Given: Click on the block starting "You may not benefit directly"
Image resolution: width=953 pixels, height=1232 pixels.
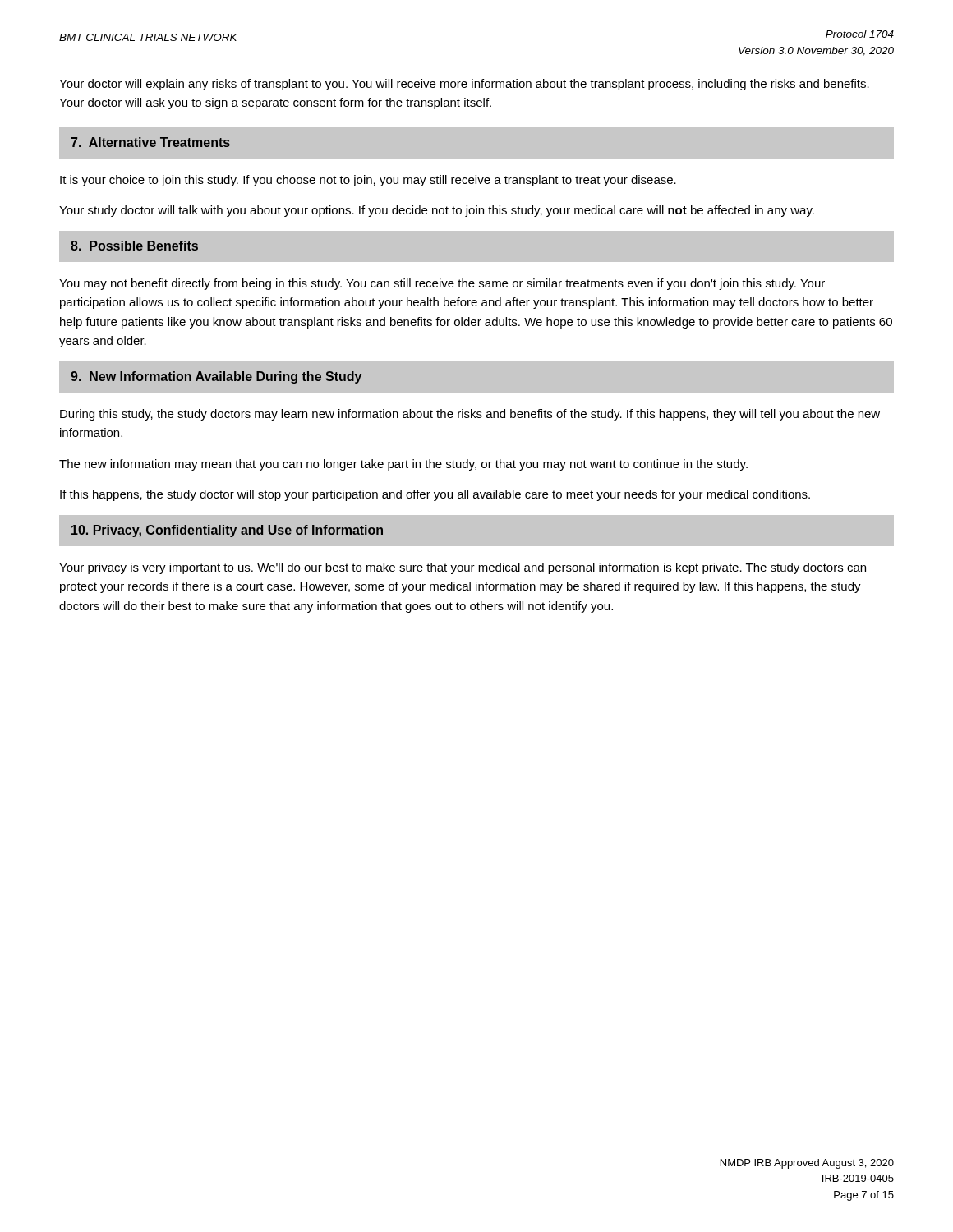Looking at the screenshot, I should (x=476, y=312).
